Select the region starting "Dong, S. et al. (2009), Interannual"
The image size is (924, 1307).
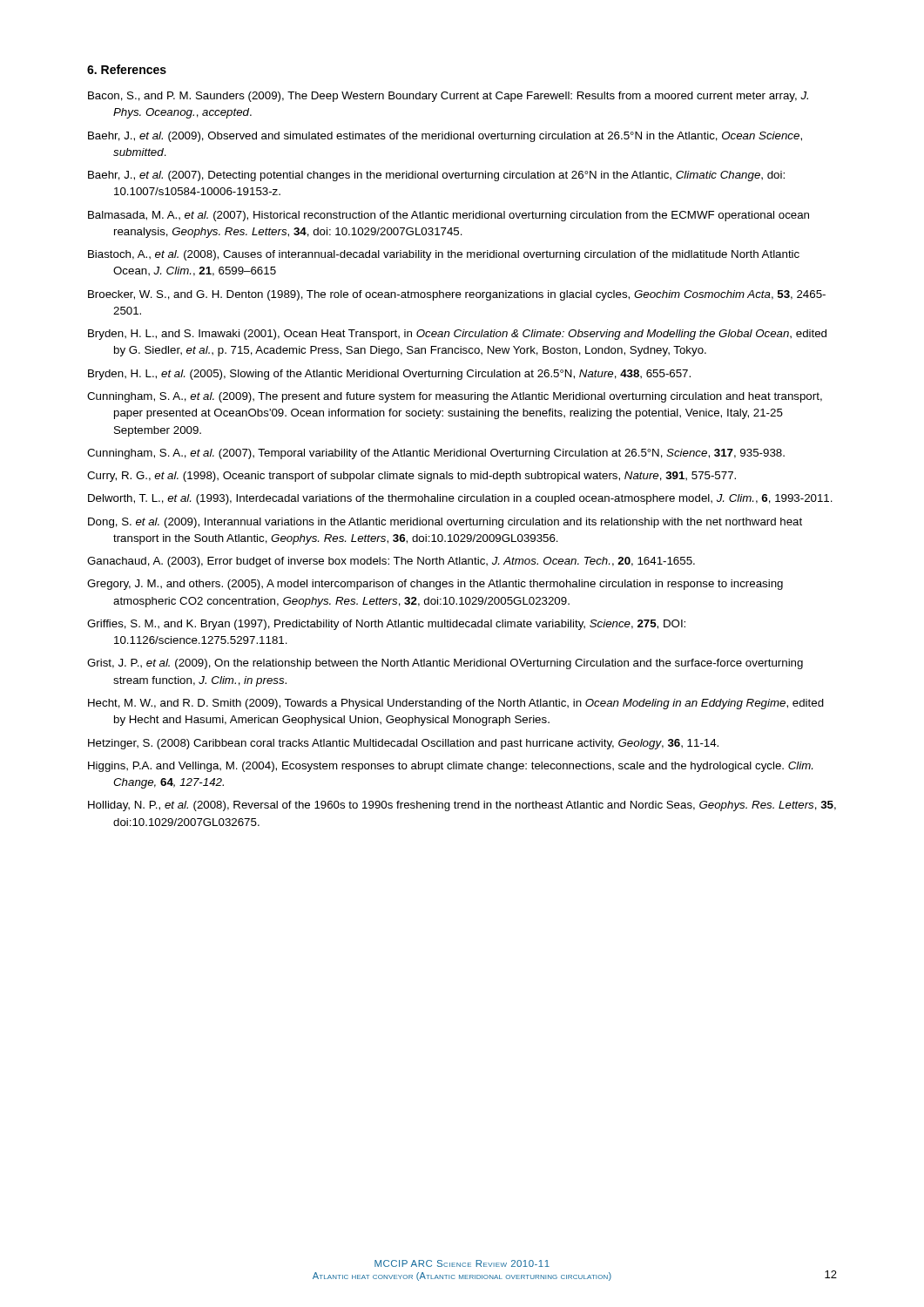click(x=445, y=530)
